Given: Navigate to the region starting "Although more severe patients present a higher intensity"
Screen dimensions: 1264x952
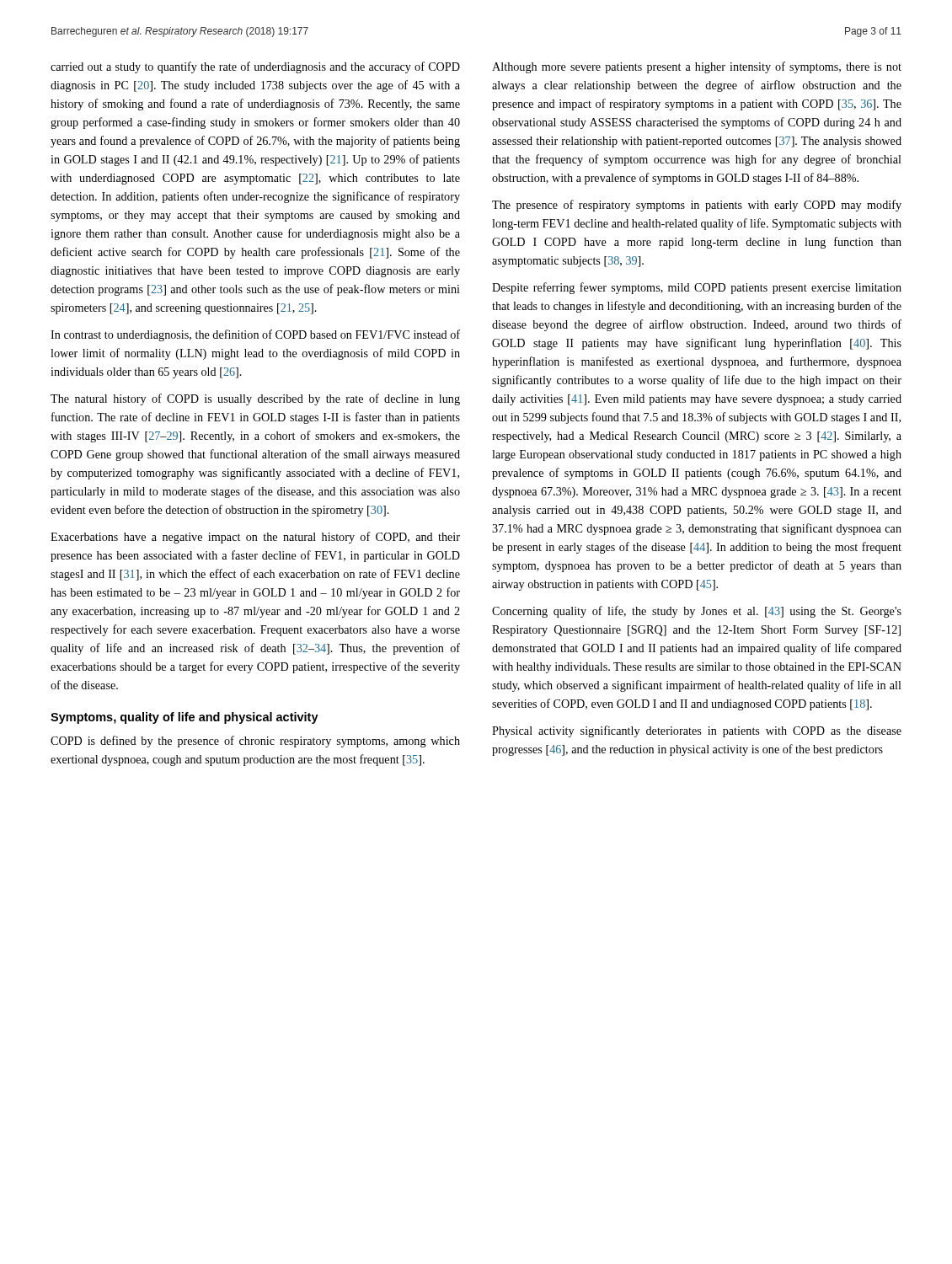Looking at the screenshot, I should 697,122.
